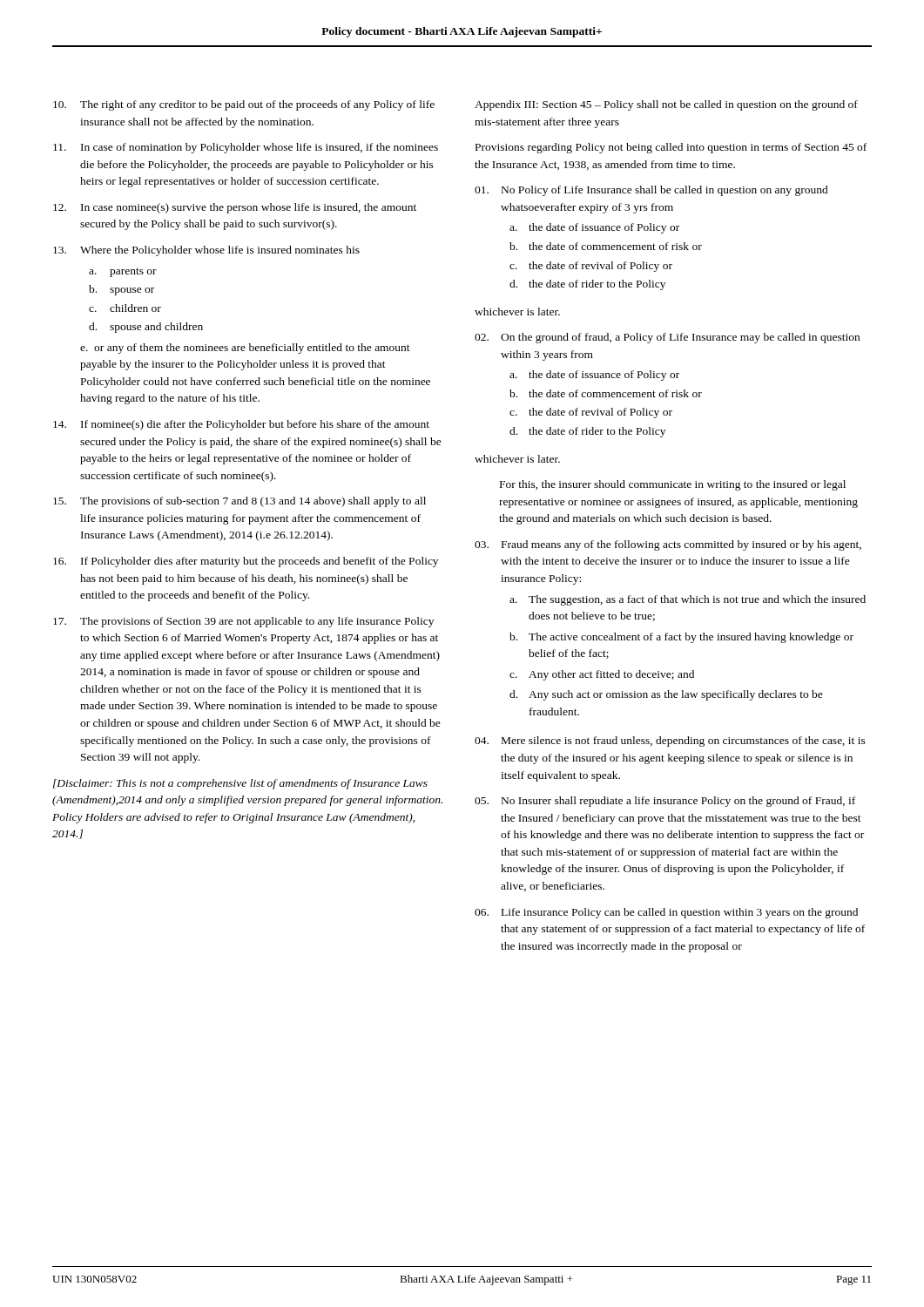Where is the passage that starts "13. Where the Policyholder whose life"?
The width and height of the screenshot is (924, 1307).
(x=206, y=251)
